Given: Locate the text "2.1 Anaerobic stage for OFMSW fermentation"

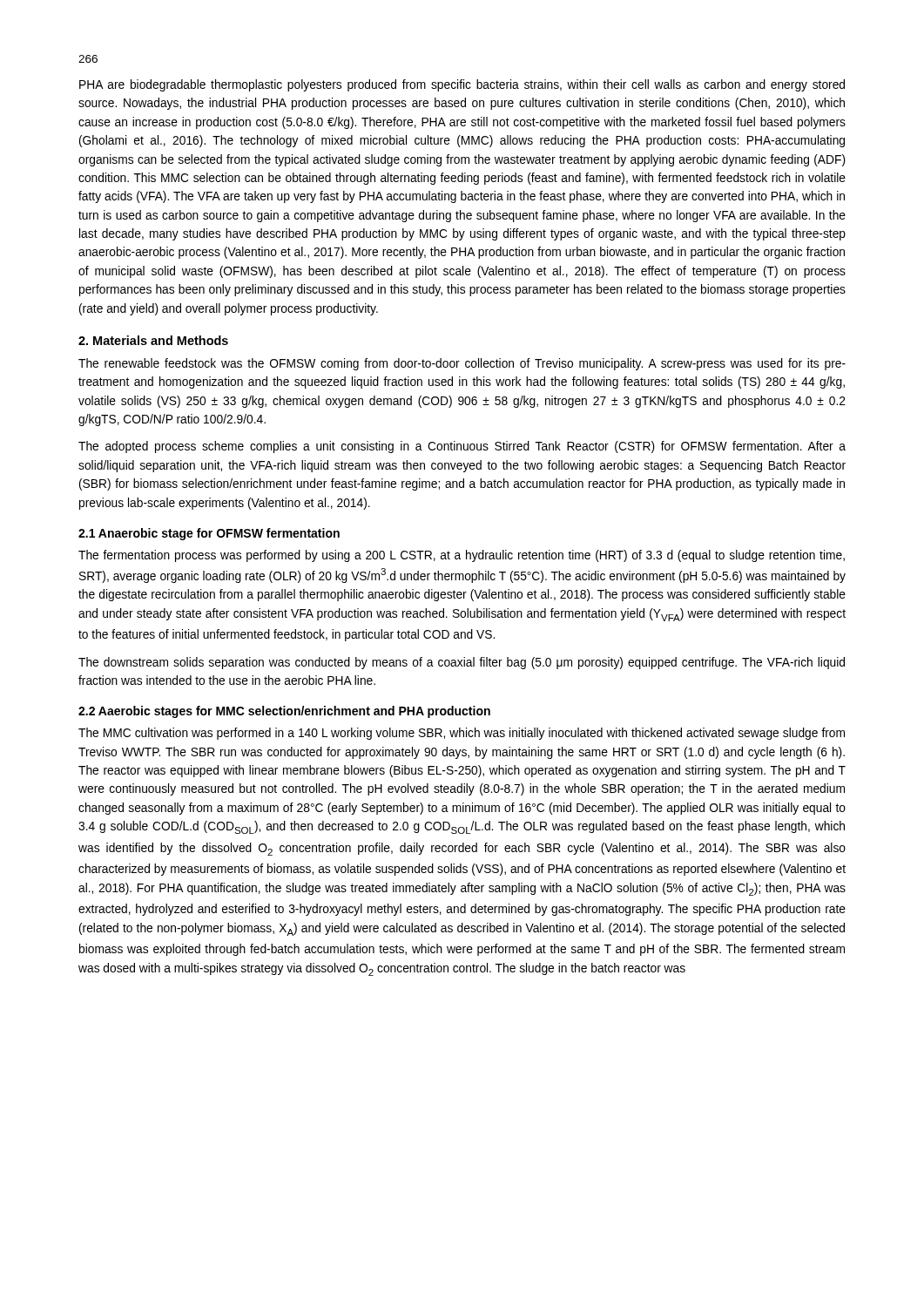Looking at the screenshot, I should [x=209, y=534].
